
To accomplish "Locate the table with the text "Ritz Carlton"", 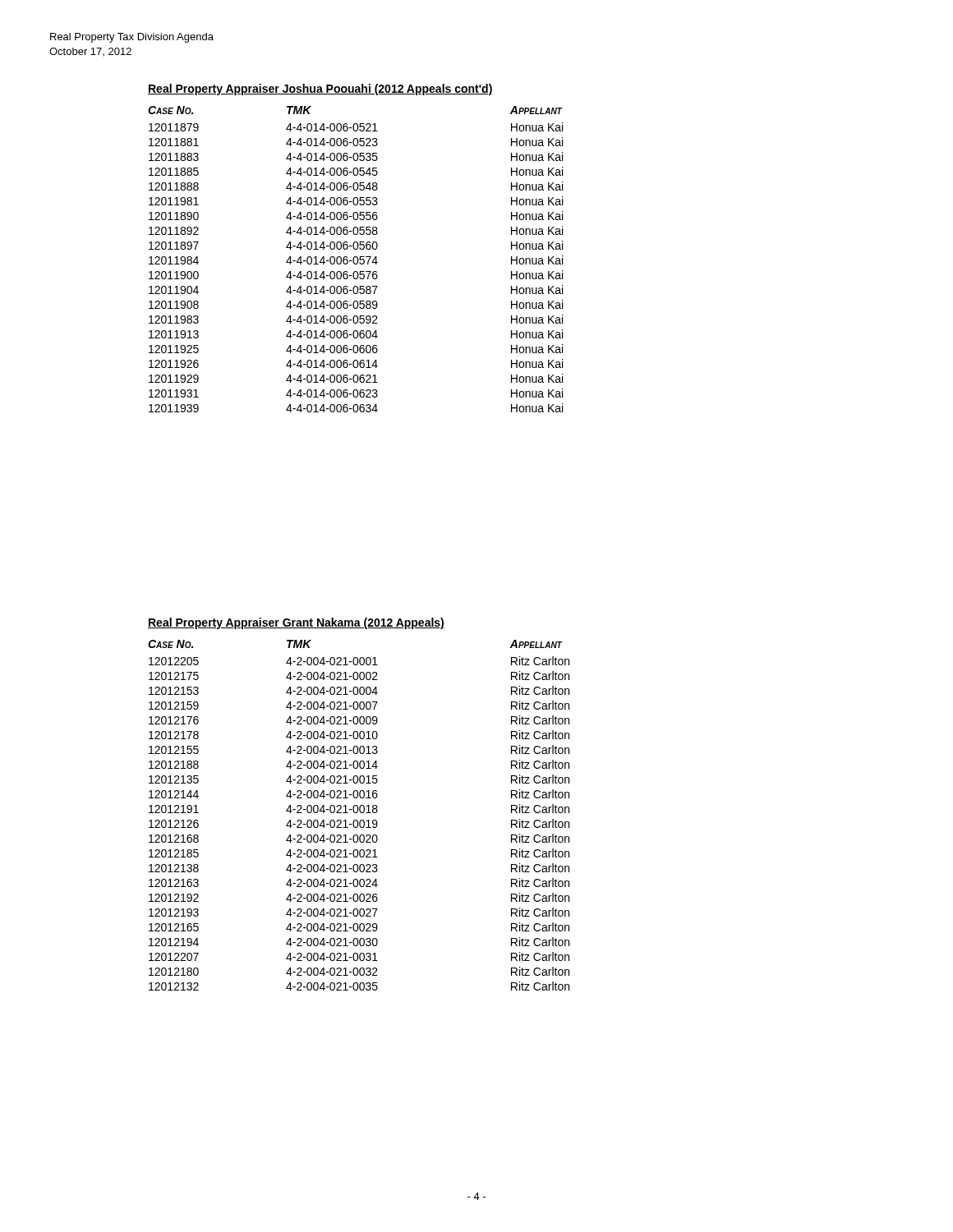I will (x=452, y=815).
